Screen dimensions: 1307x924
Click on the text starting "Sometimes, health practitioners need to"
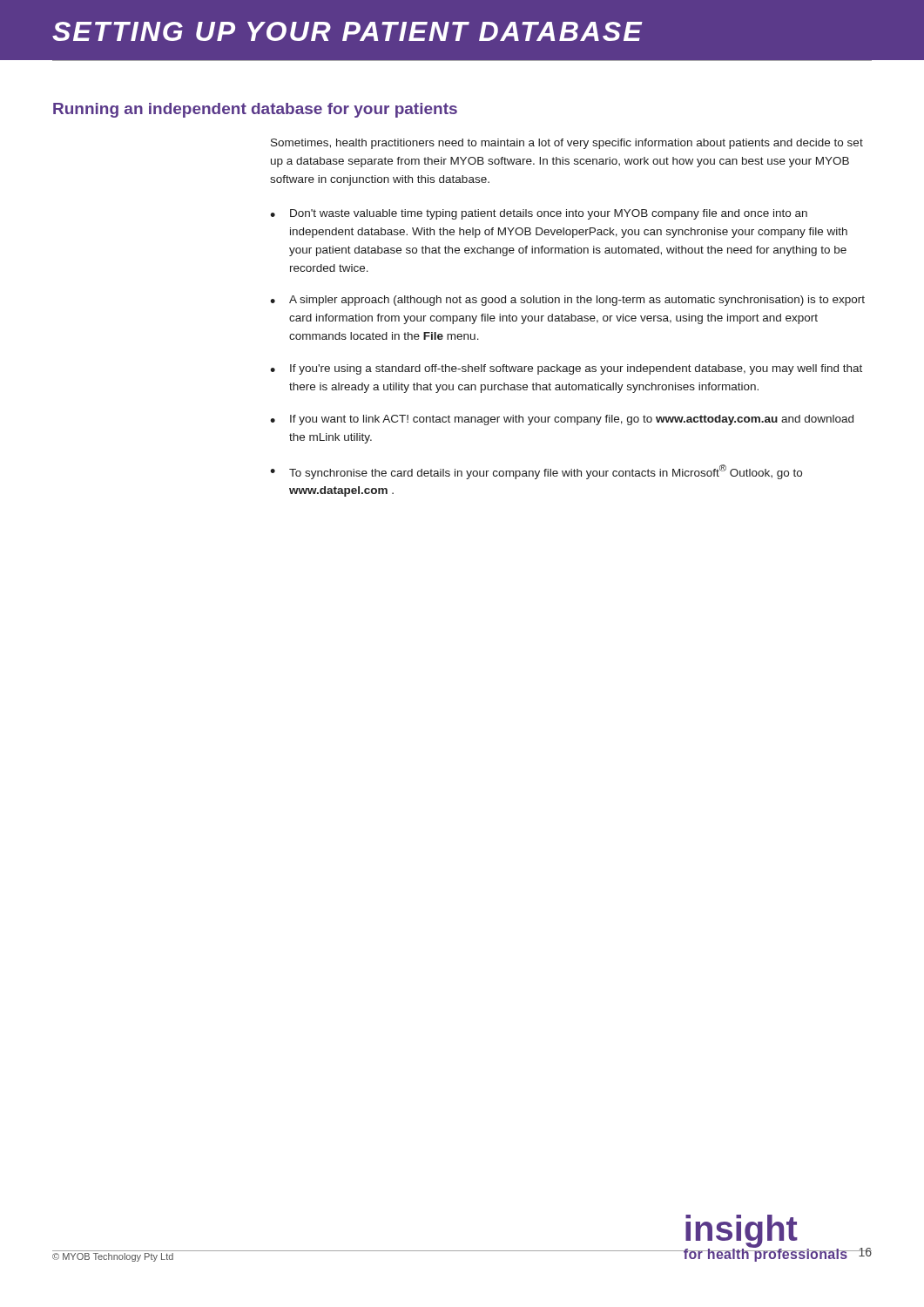tap(566, 161)
